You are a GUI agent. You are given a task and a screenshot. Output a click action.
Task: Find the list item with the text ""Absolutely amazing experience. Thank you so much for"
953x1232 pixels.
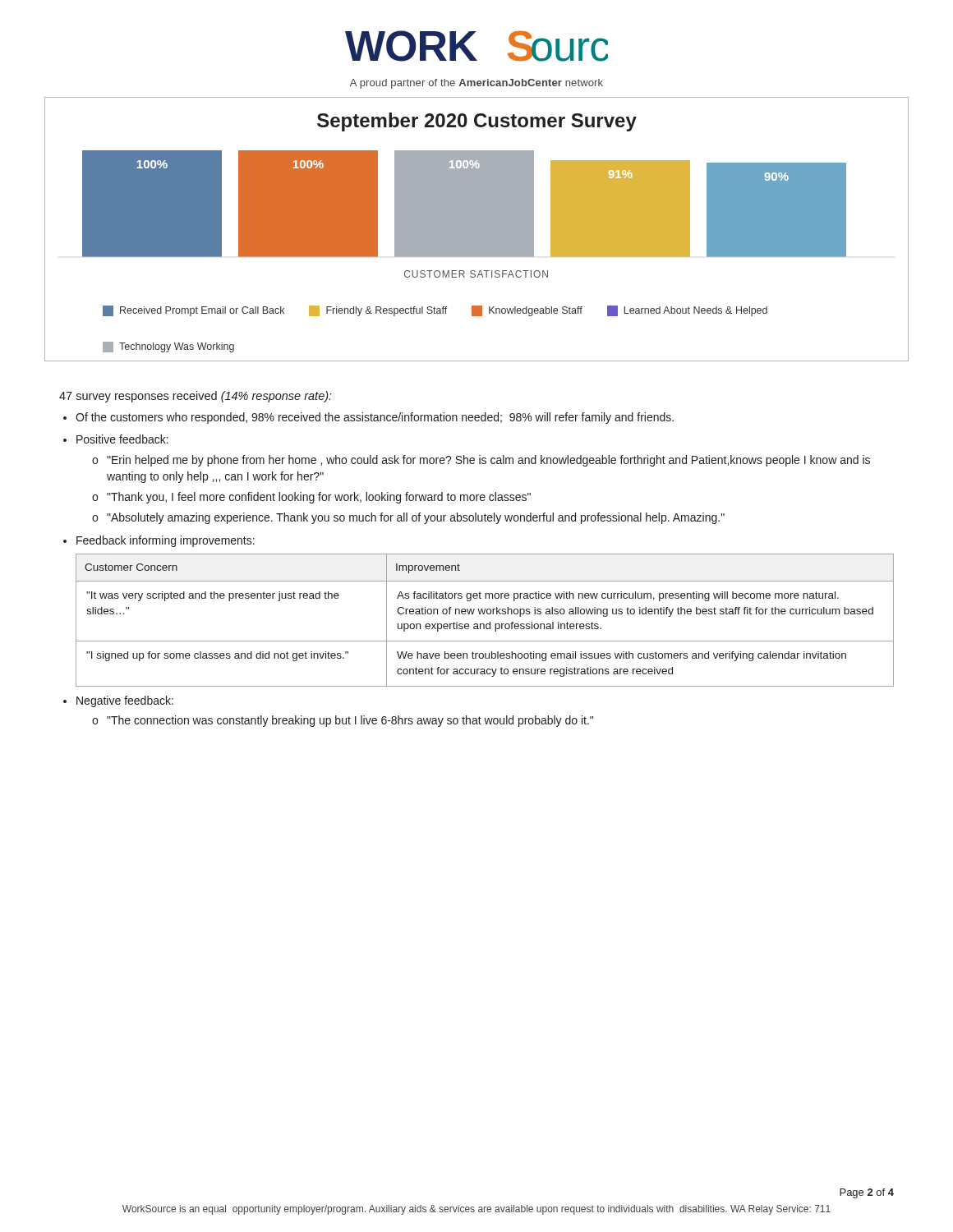coord(416,518)
